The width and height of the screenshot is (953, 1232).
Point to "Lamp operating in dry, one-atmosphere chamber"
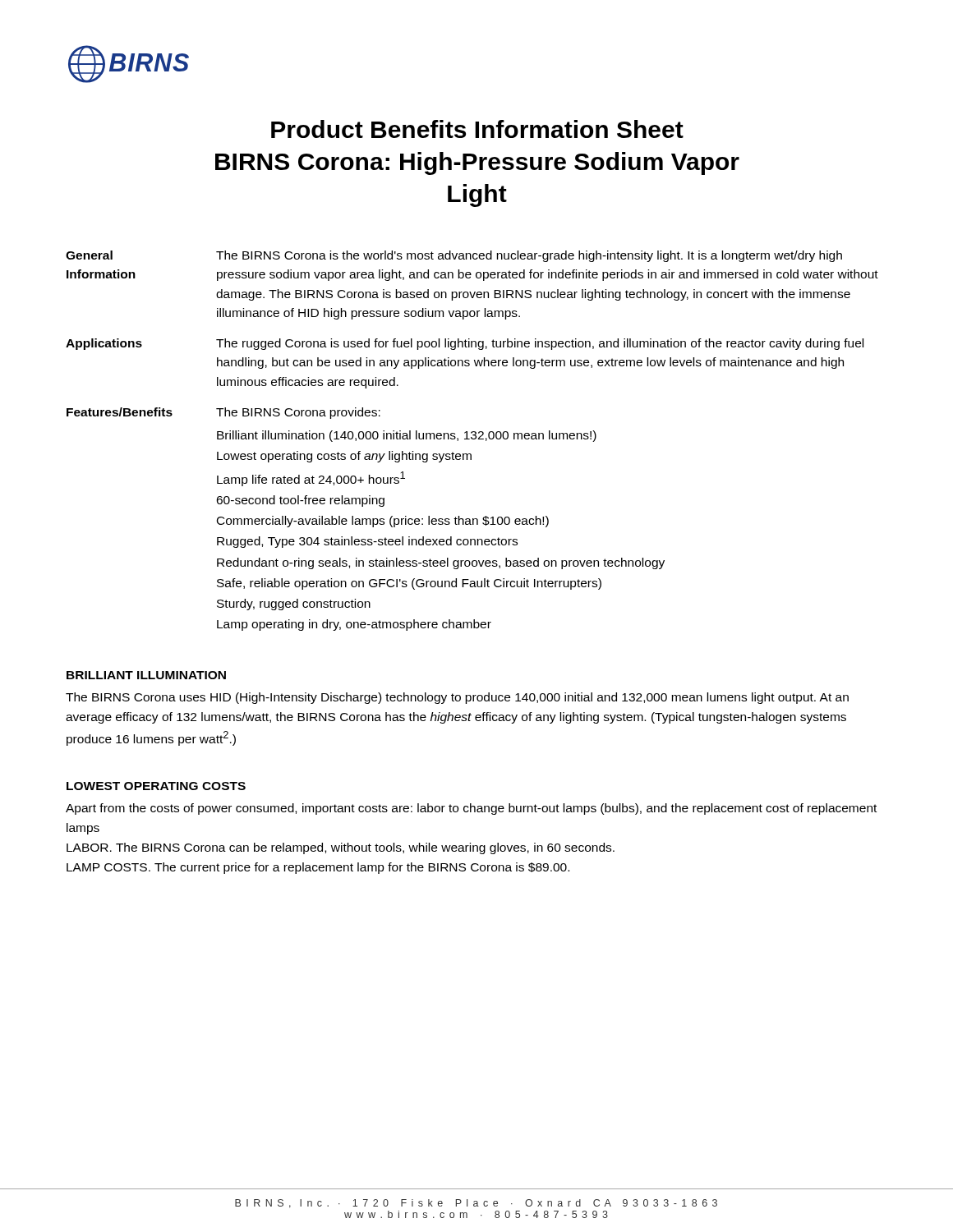354,624
